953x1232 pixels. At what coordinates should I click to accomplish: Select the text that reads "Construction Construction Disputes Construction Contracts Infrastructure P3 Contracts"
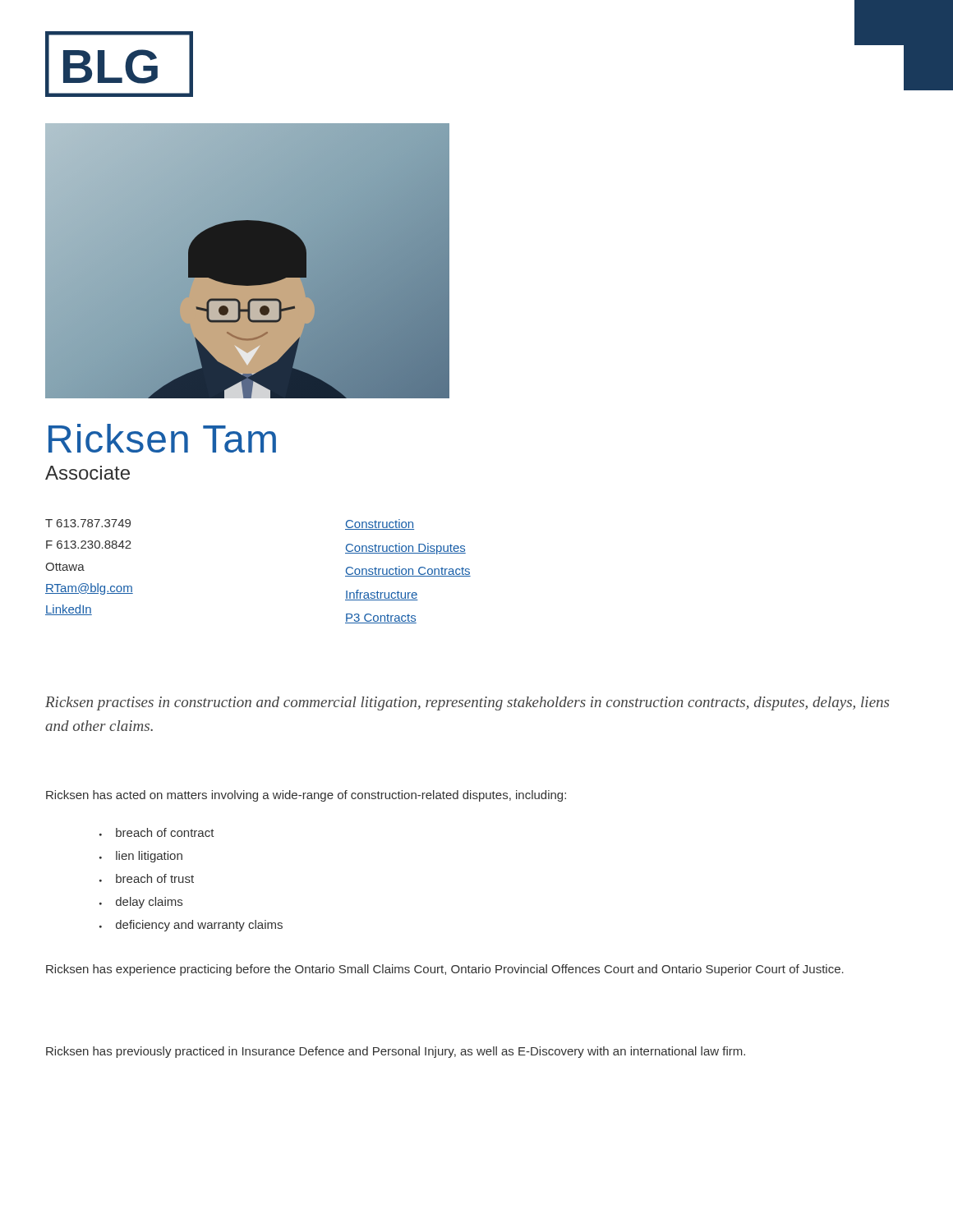point(408,571)
